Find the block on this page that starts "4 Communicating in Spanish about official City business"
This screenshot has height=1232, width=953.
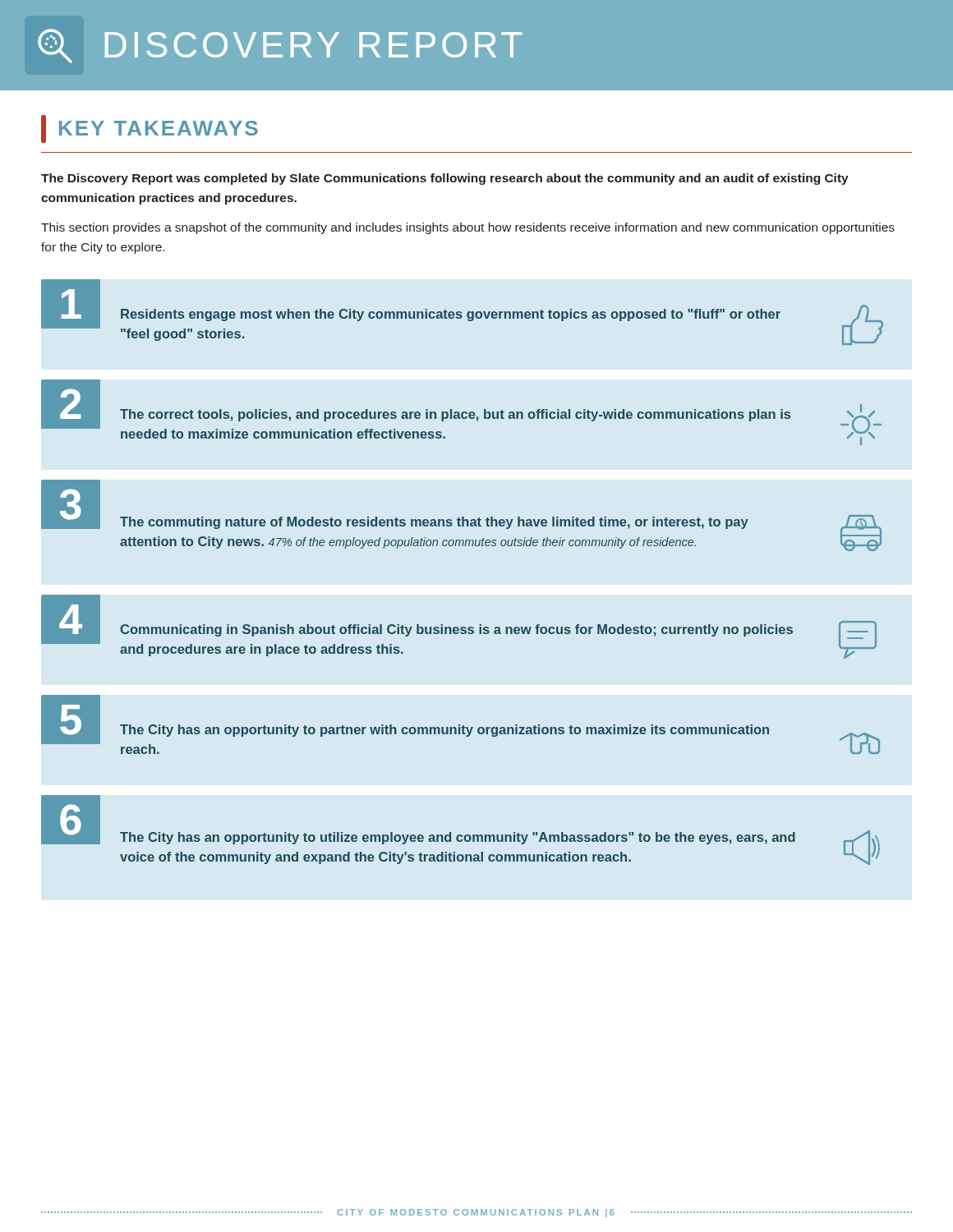pyautogui.click(x=476, y=634)
